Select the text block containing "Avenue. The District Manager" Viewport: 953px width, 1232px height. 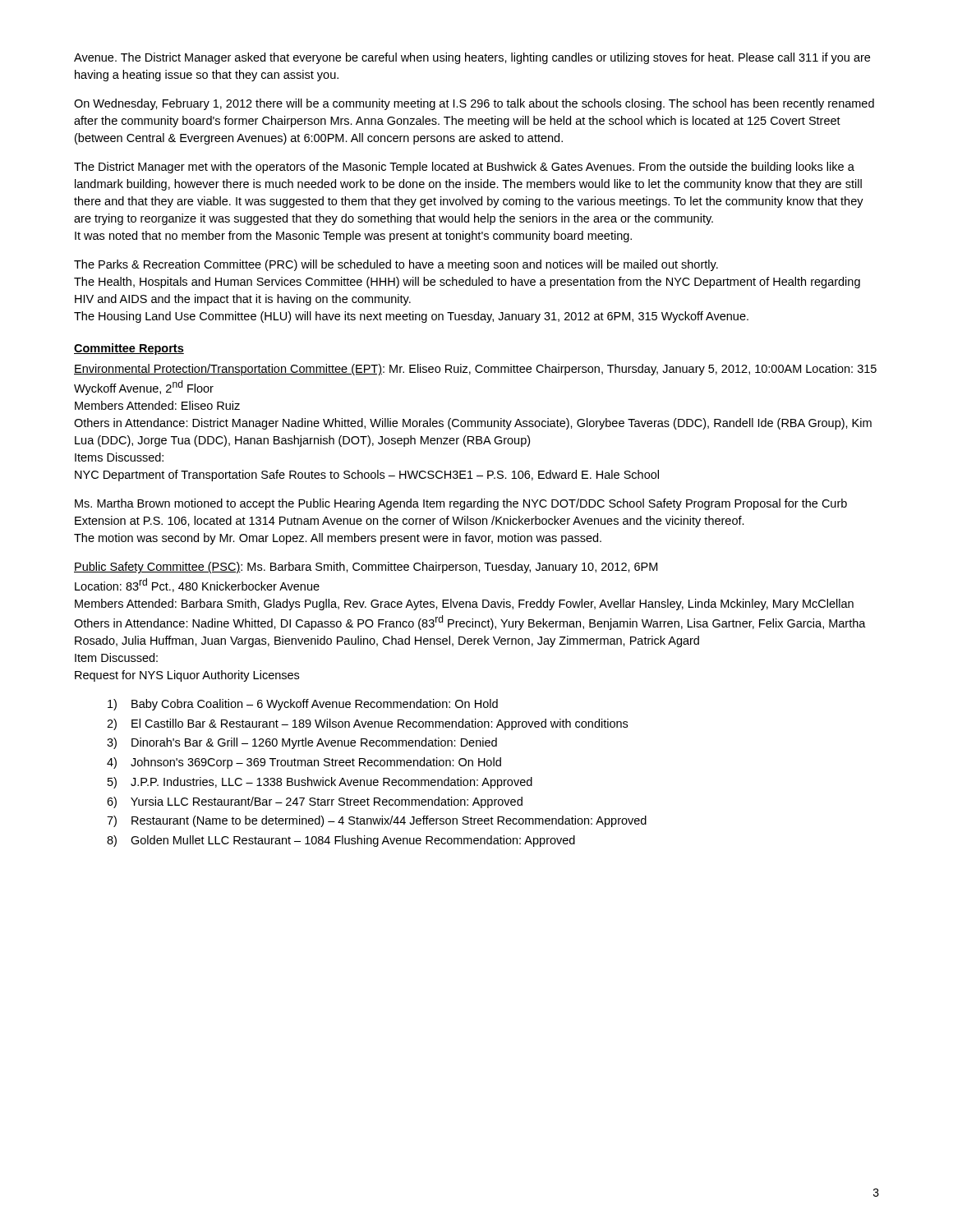point(472,66)
